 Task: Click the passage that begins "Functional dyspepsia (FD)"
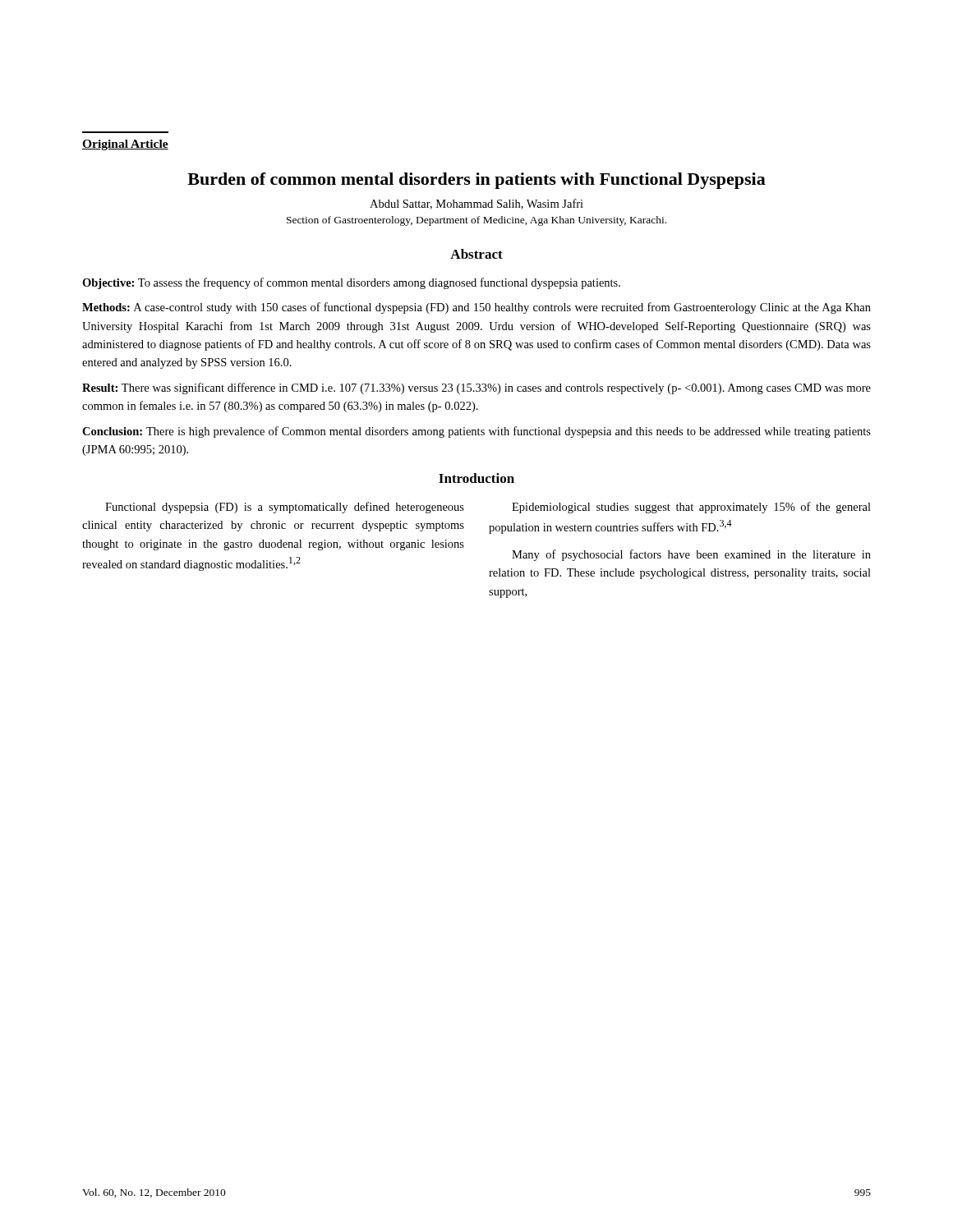[x=273, y=536]
